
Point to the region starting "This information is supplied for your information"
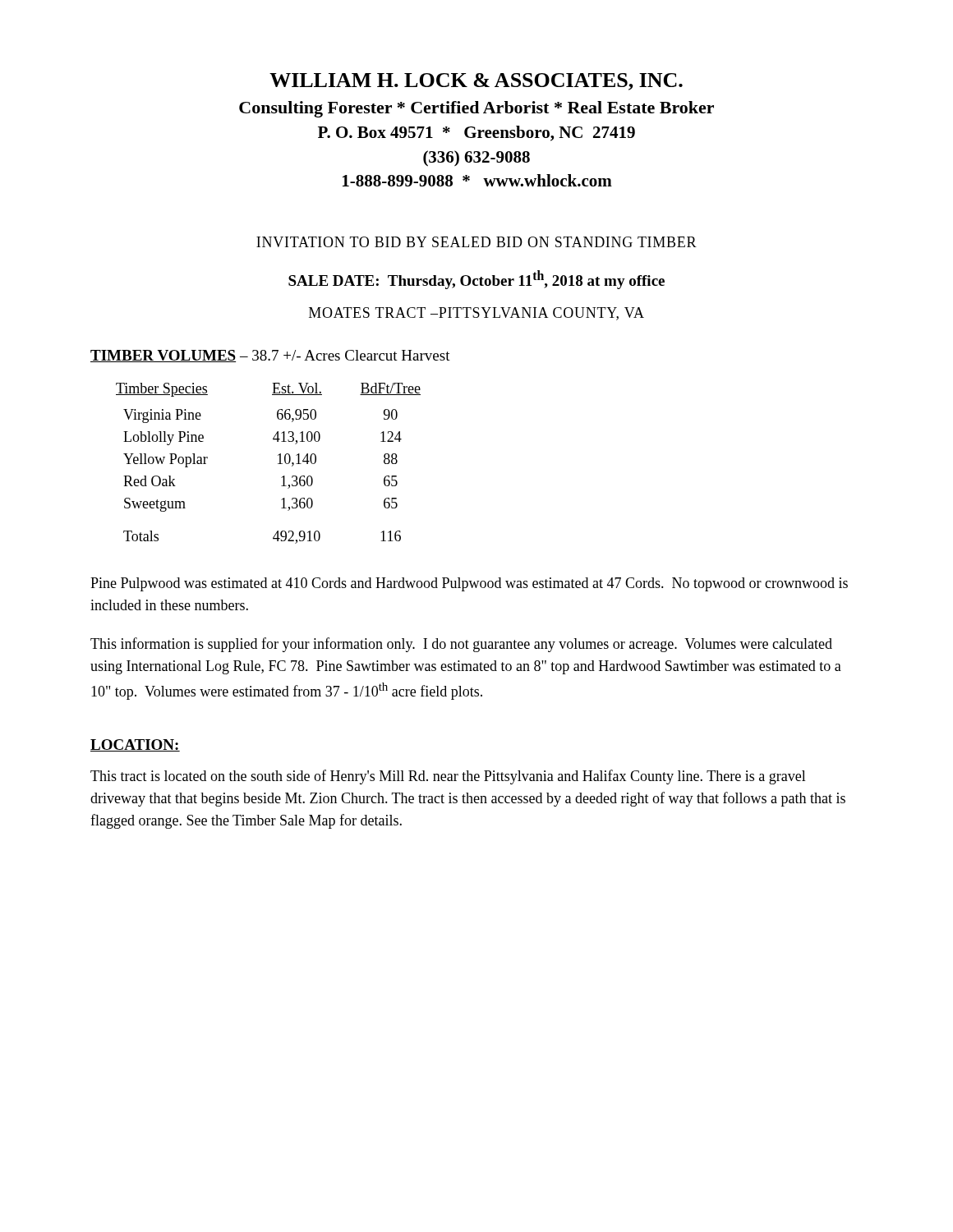466,667
